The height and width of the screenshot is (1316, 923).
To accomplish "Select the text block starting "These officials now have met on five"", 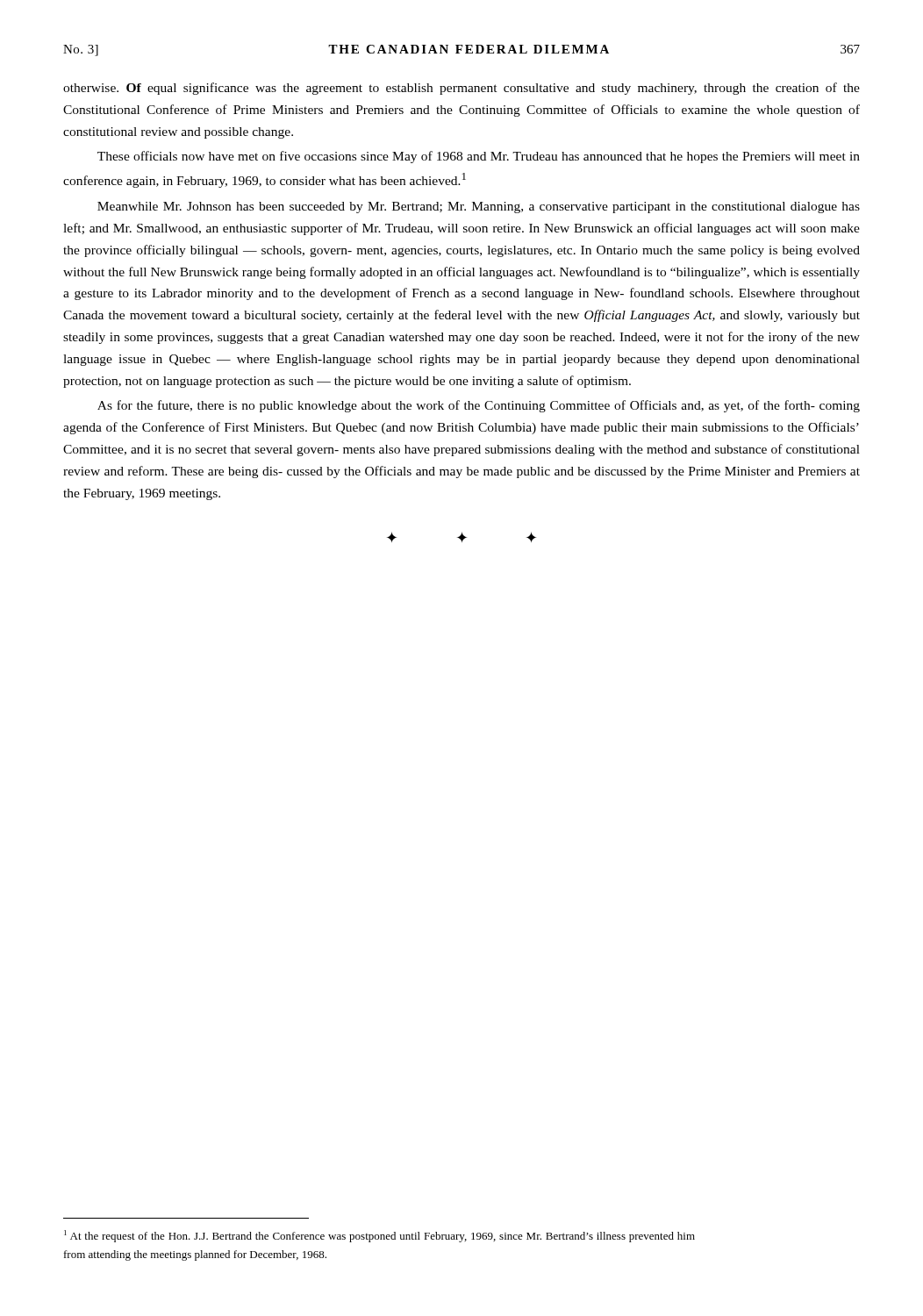I will [x=462, y=169].
